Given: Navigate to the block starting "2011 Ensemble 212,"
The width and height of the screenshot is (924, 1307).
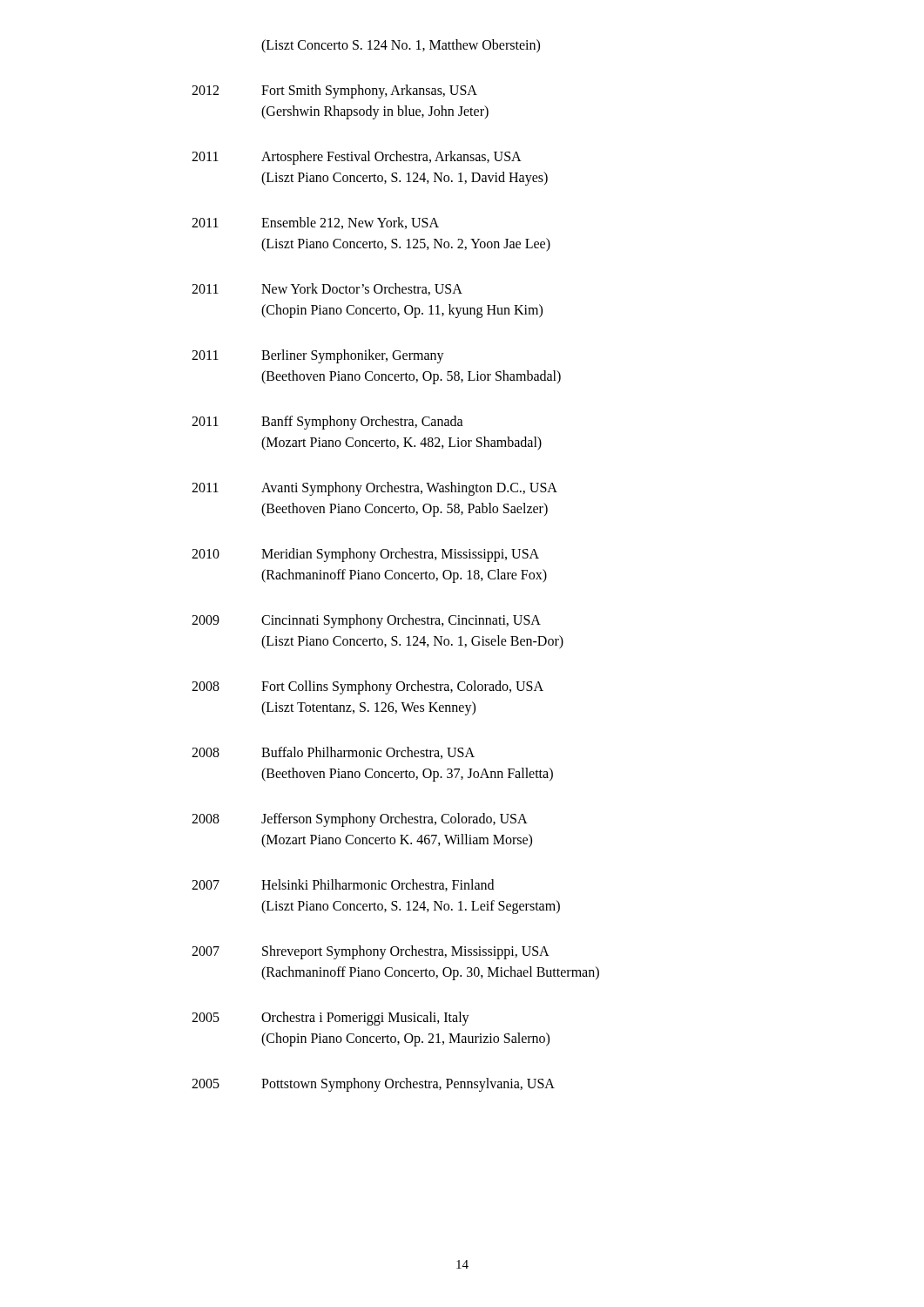Looking at the screenshot, I should coord(371,234).
